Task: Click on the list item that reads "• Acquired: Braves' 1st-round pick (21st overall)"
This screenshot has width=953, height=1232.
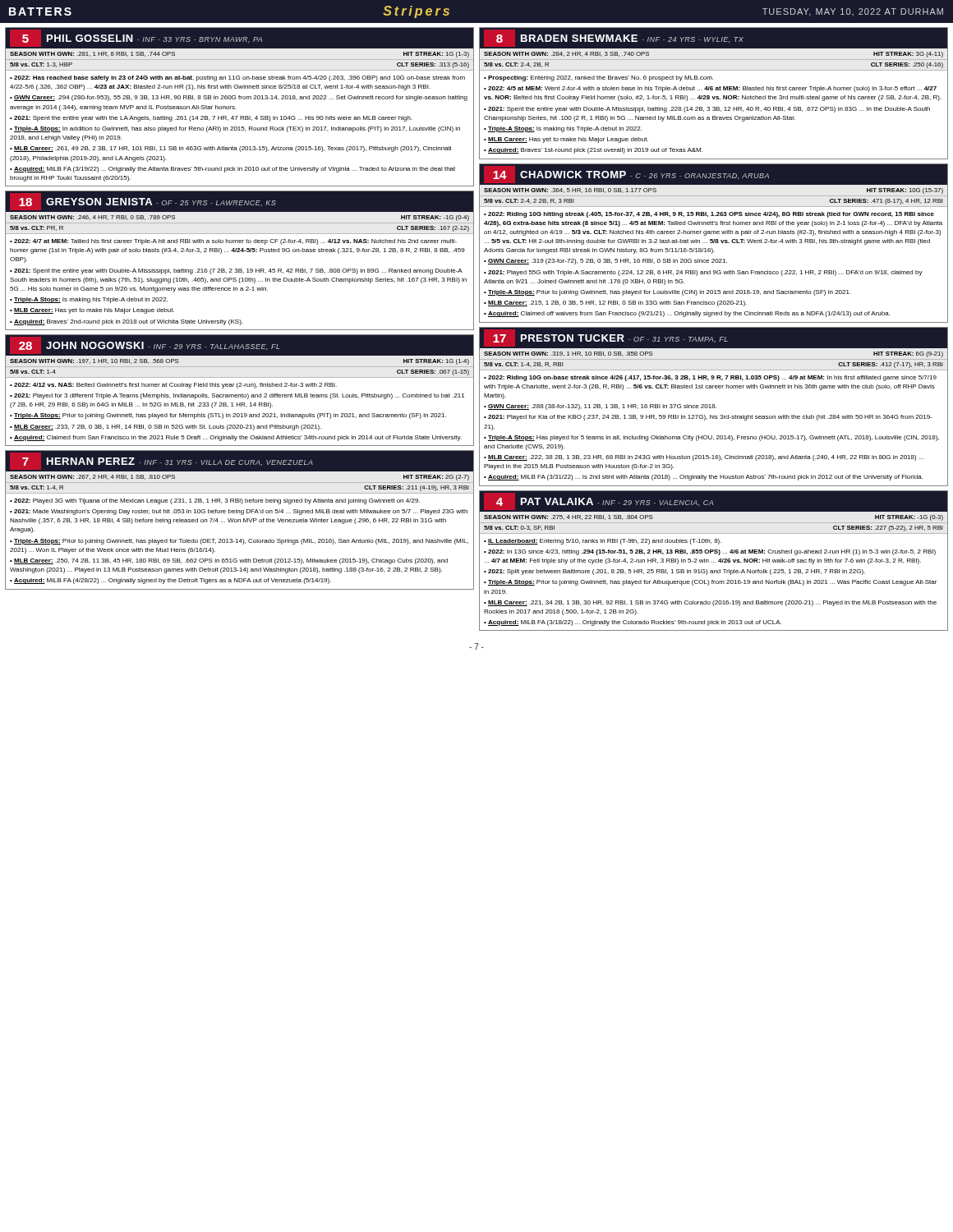Action: 594,150
